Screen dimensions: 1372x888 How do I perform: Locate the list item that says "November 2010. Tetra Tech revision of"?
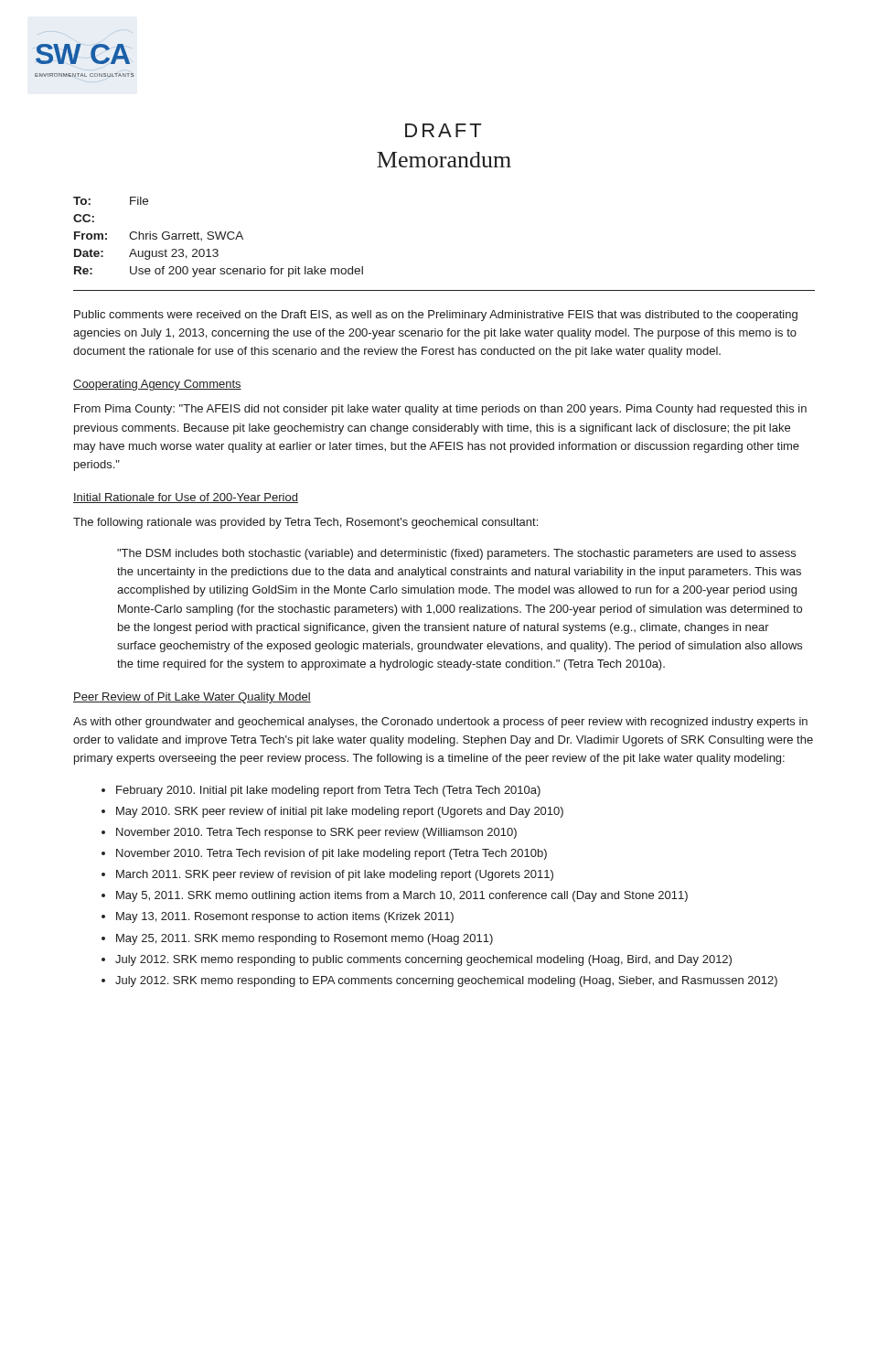click(331, 853)
